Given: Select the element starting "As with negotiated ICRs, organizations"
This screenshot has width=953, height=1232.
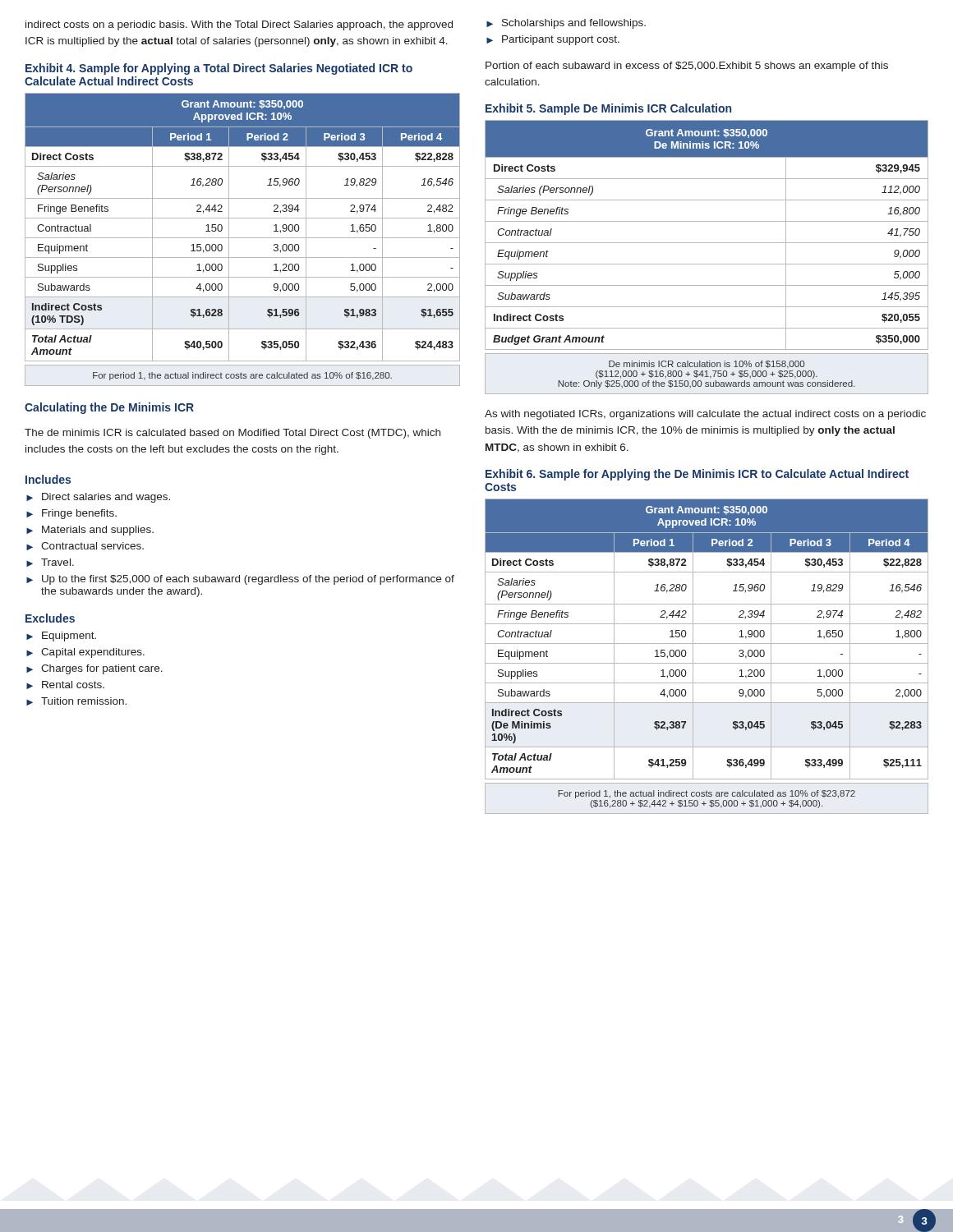Looking at the screenshot, I should 707,431.
